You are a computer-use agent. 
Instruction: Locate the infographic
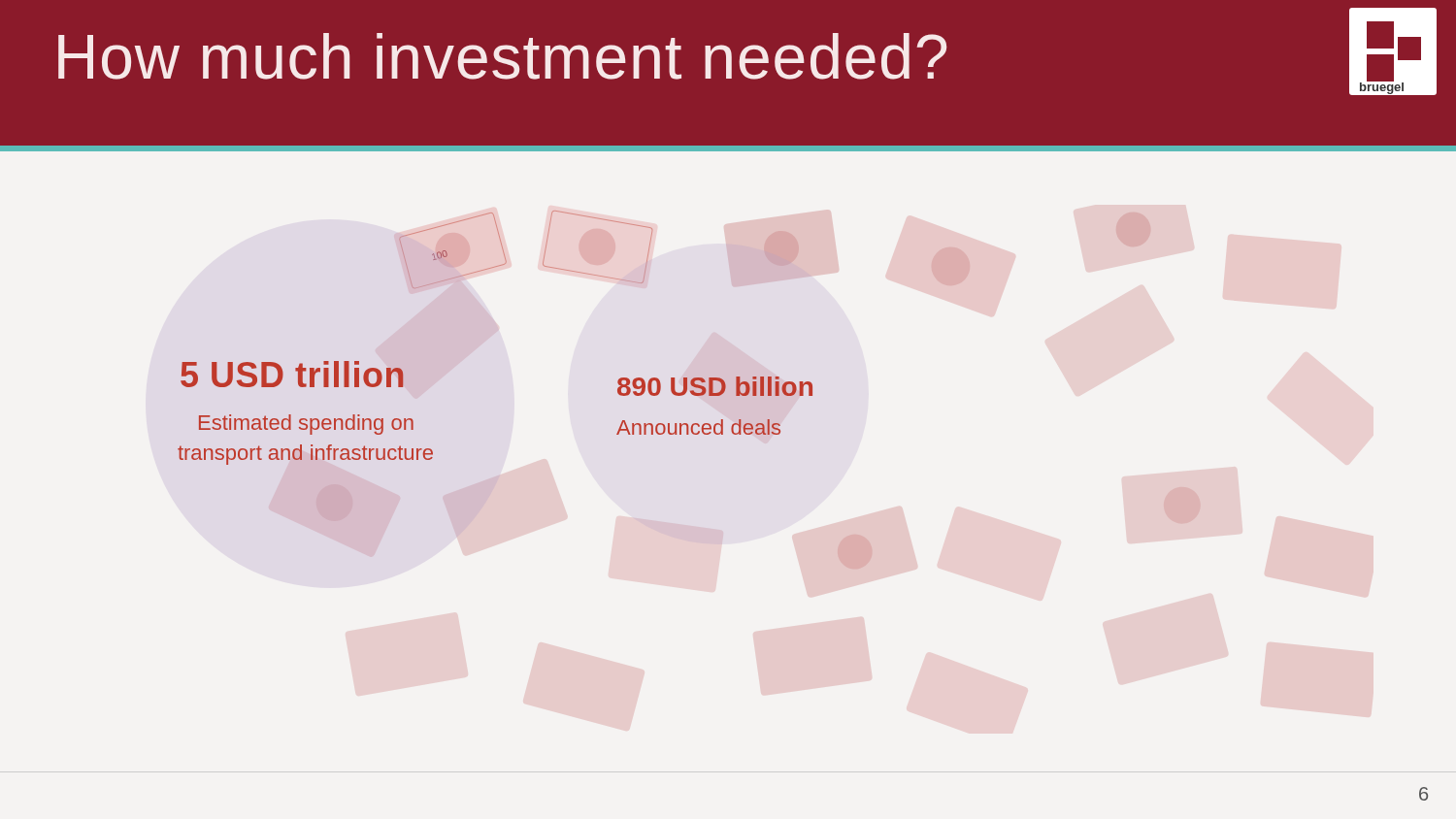pyautogui.click(x=728, y=457)
